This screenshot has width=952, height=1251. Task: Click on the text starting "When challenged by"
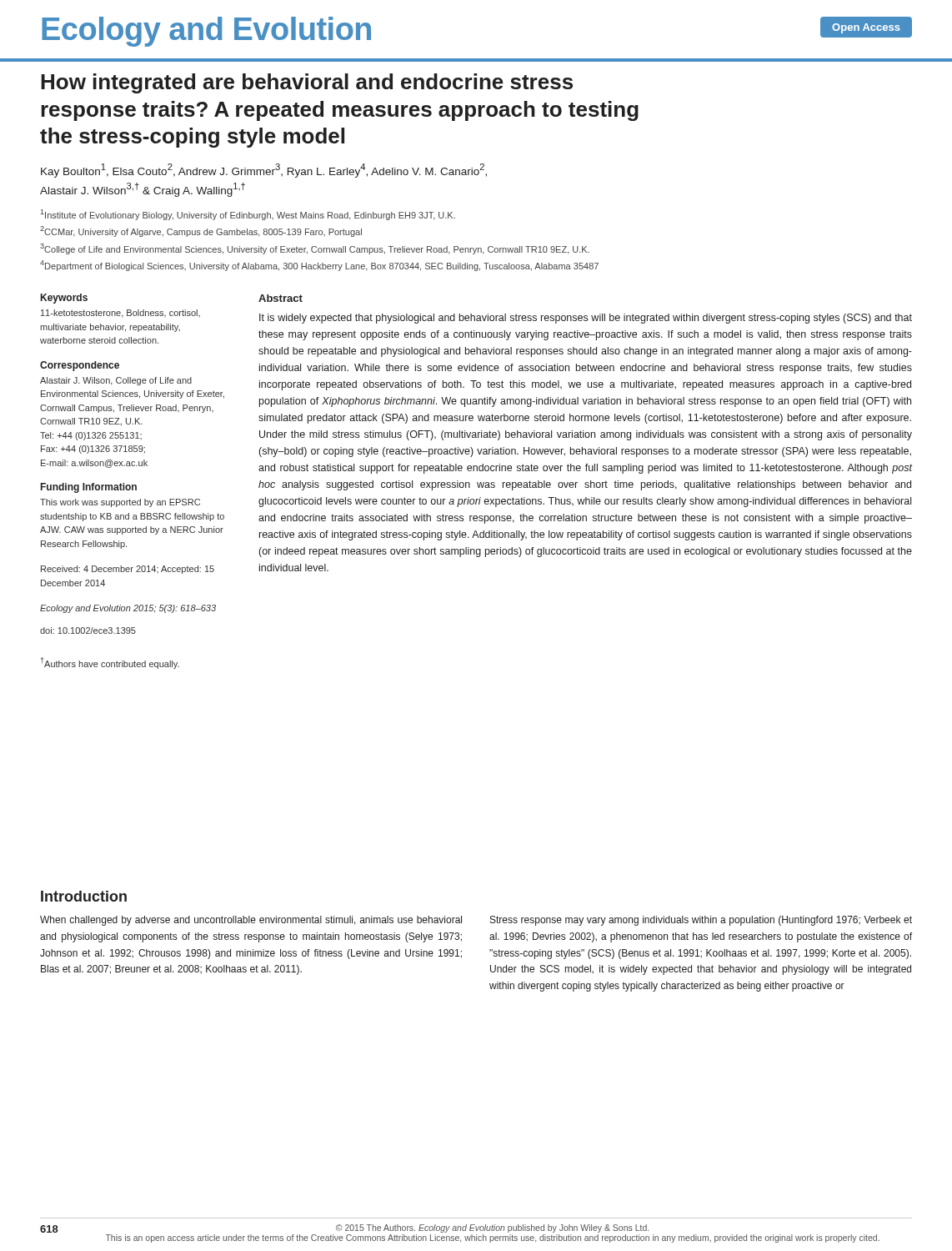[251, 945]
